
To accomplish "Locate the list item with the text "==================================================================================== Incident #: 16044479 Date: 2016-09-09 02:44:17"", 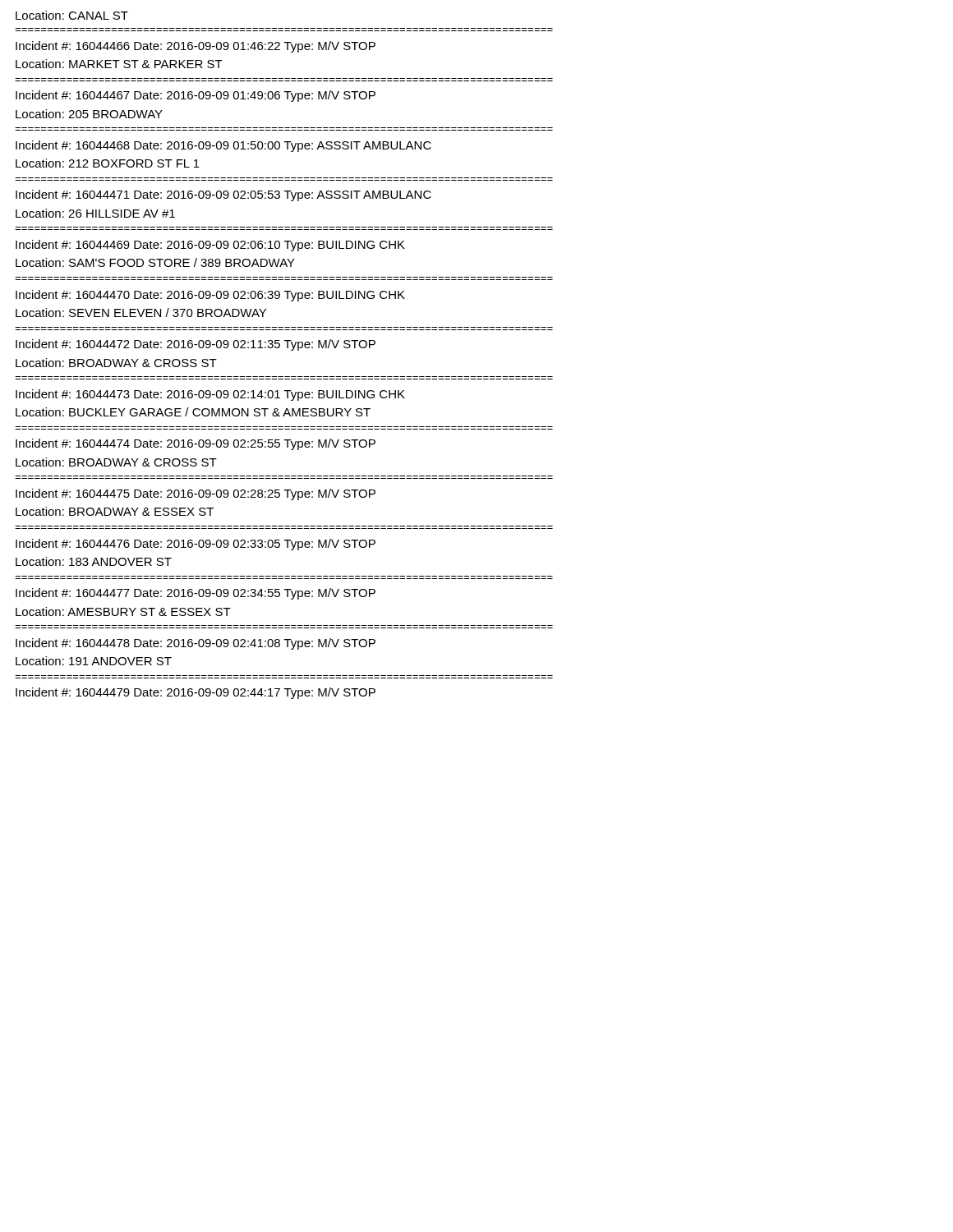I will (476, 686).
